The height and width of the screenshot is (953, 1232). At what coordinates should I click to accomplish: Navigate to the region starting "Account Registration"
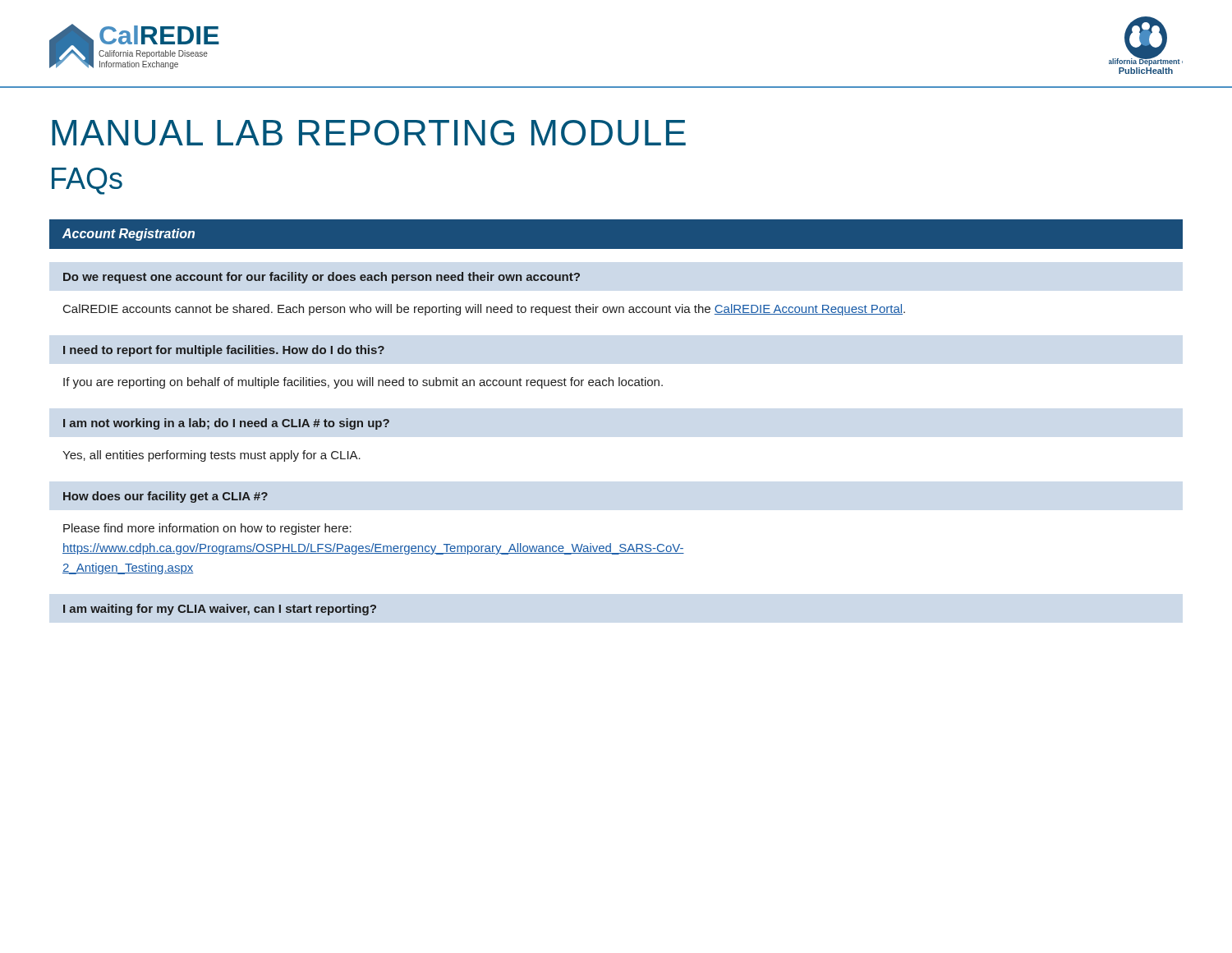[129, 234]
